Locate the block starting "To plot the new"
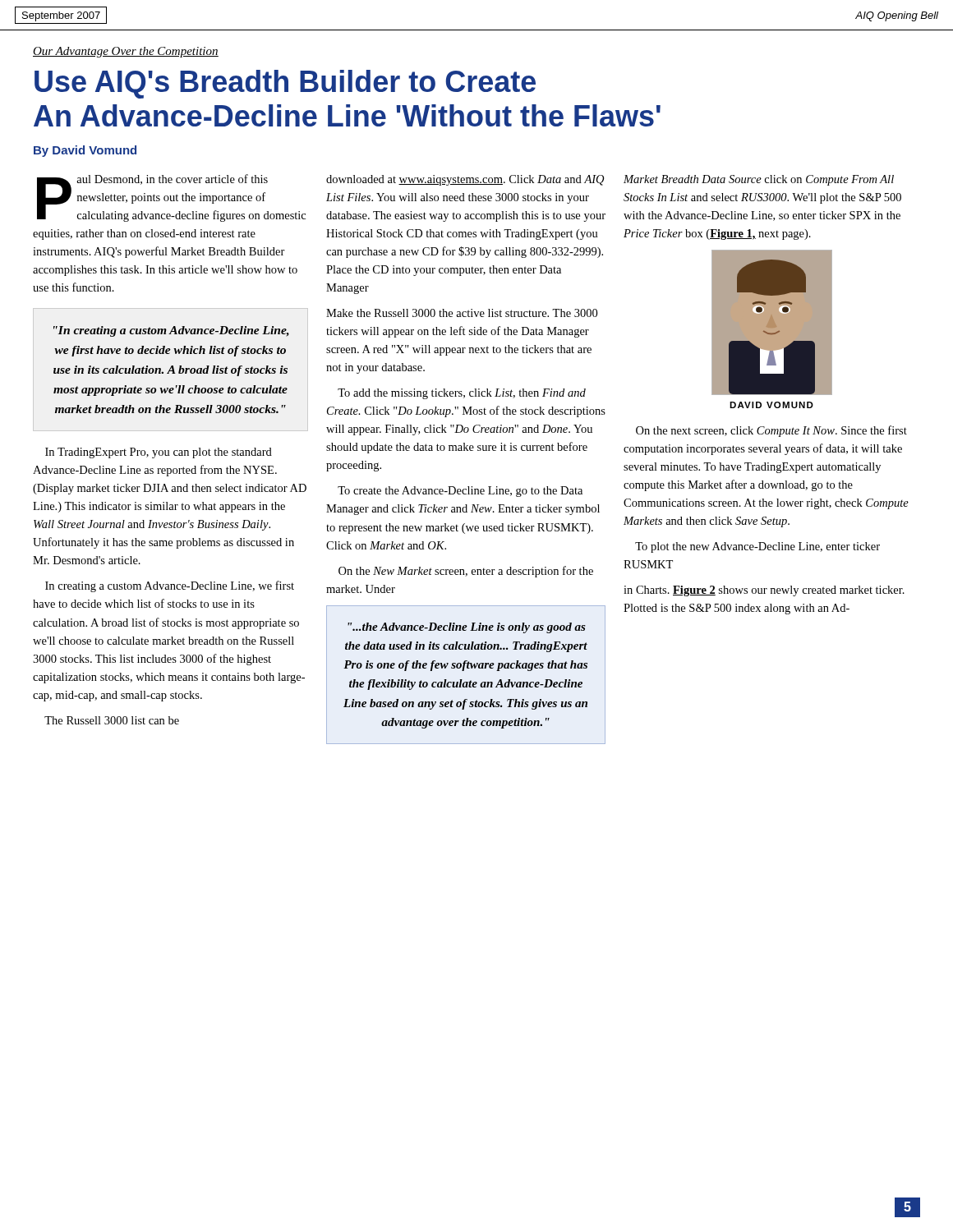This screenshot has height=1232, width=953. tap(752, 555)
